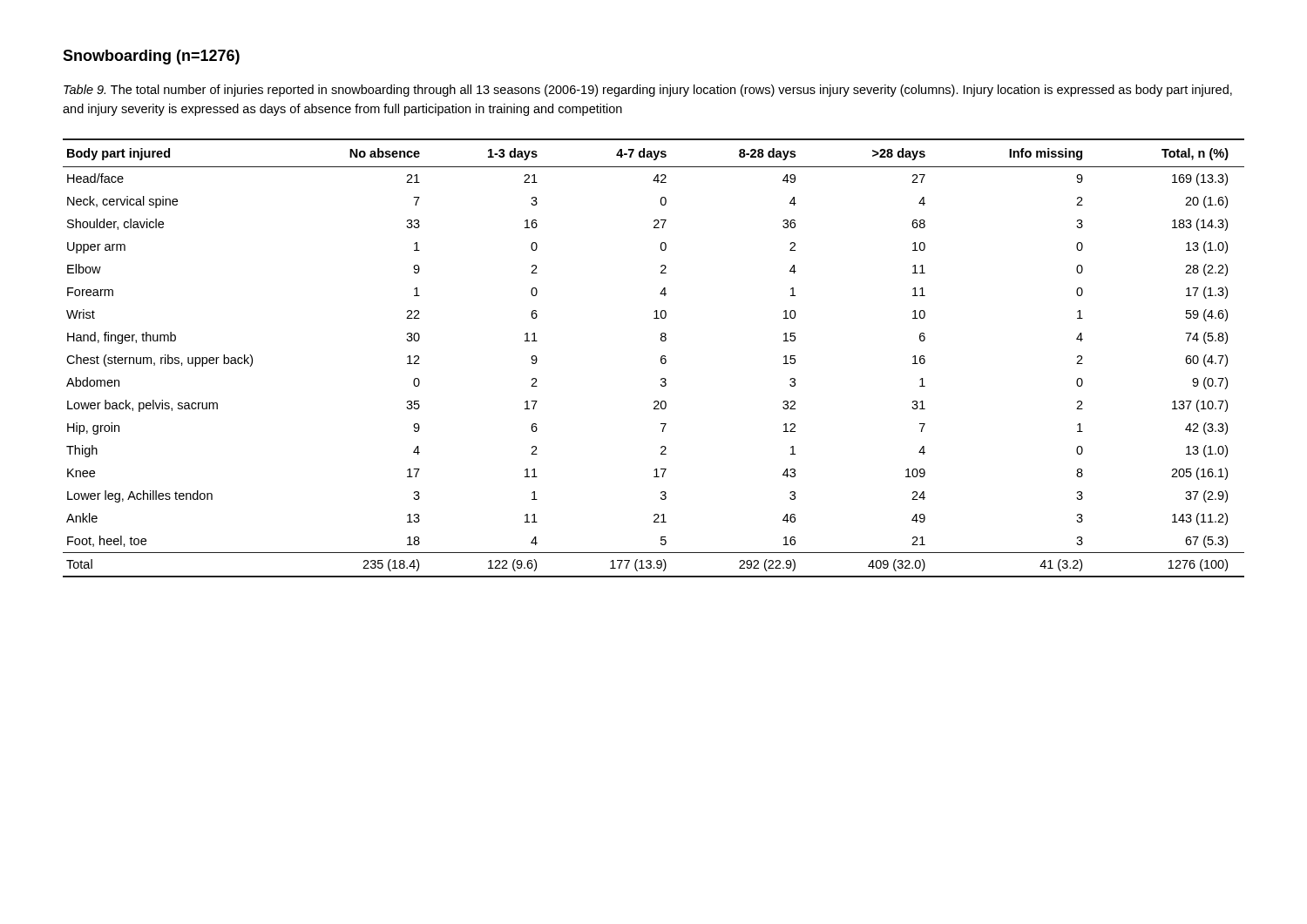Select the section header containing "Snowboarding (n=1276)"
The height and width of the screenshot is (924, 1307).
(x=151, y=56)
